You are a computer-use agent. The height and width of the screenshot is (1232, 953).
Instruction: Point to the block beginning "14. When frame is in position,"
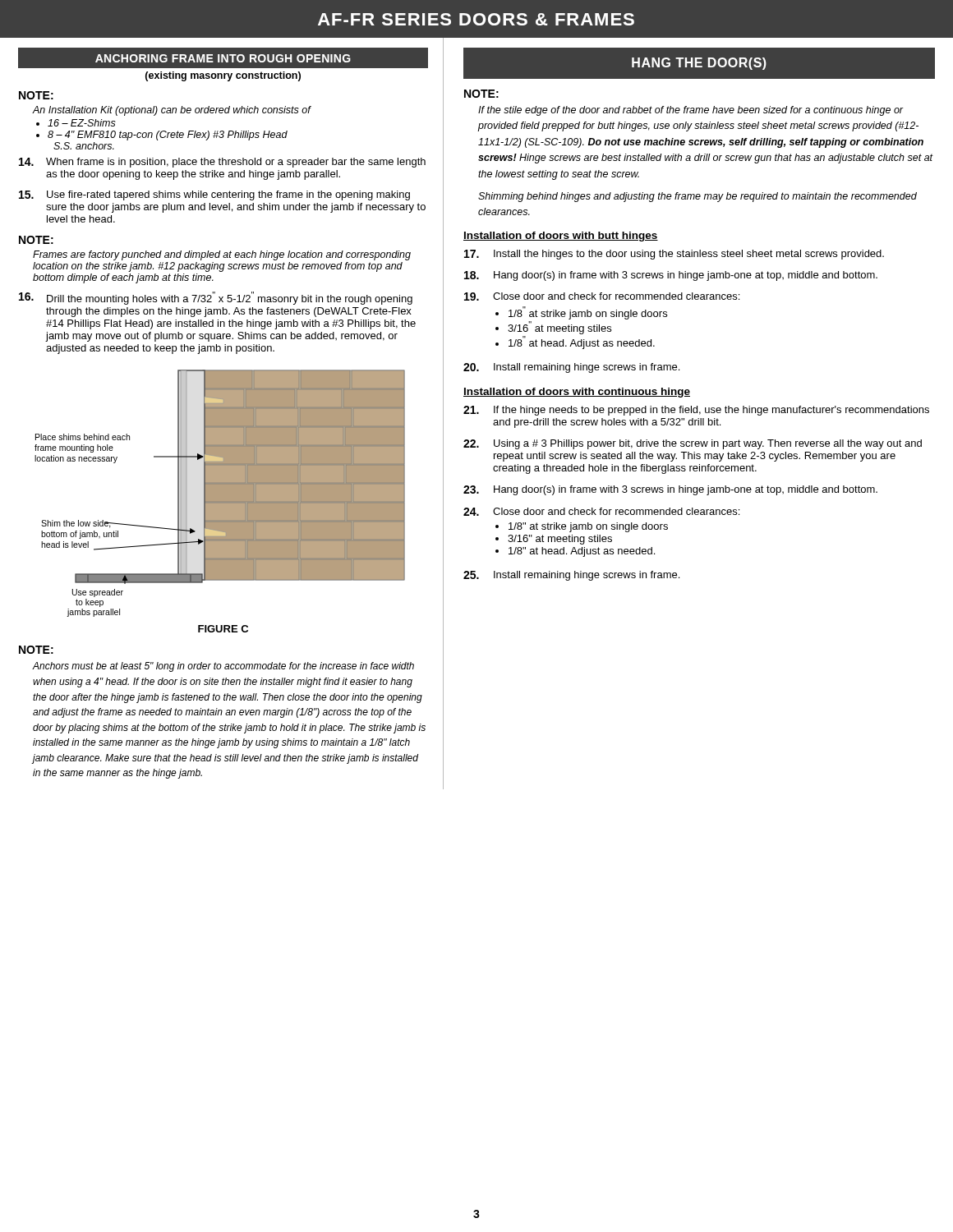point(223,168)
